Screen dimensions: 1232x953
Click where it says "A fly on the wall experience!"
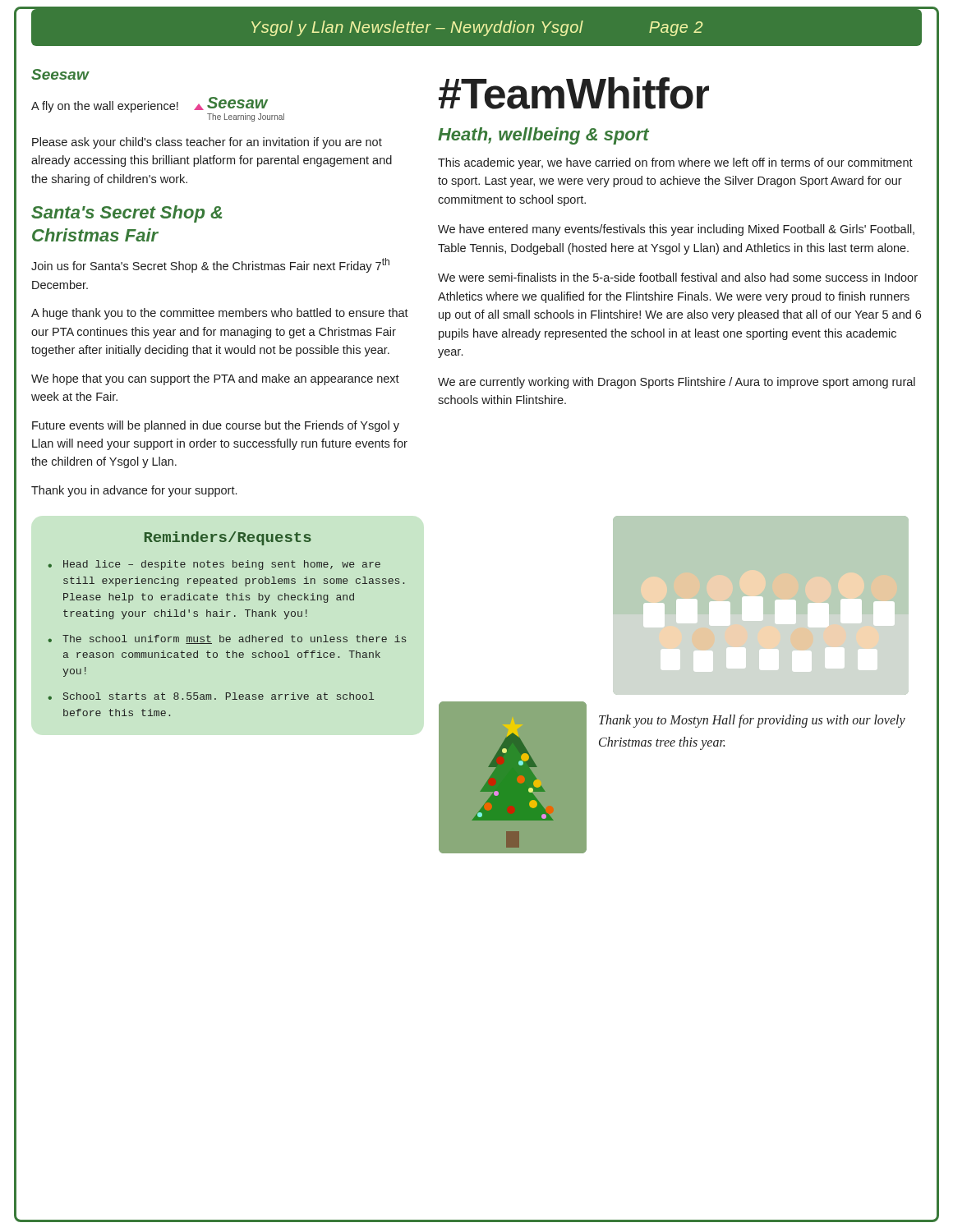point(105,106)
